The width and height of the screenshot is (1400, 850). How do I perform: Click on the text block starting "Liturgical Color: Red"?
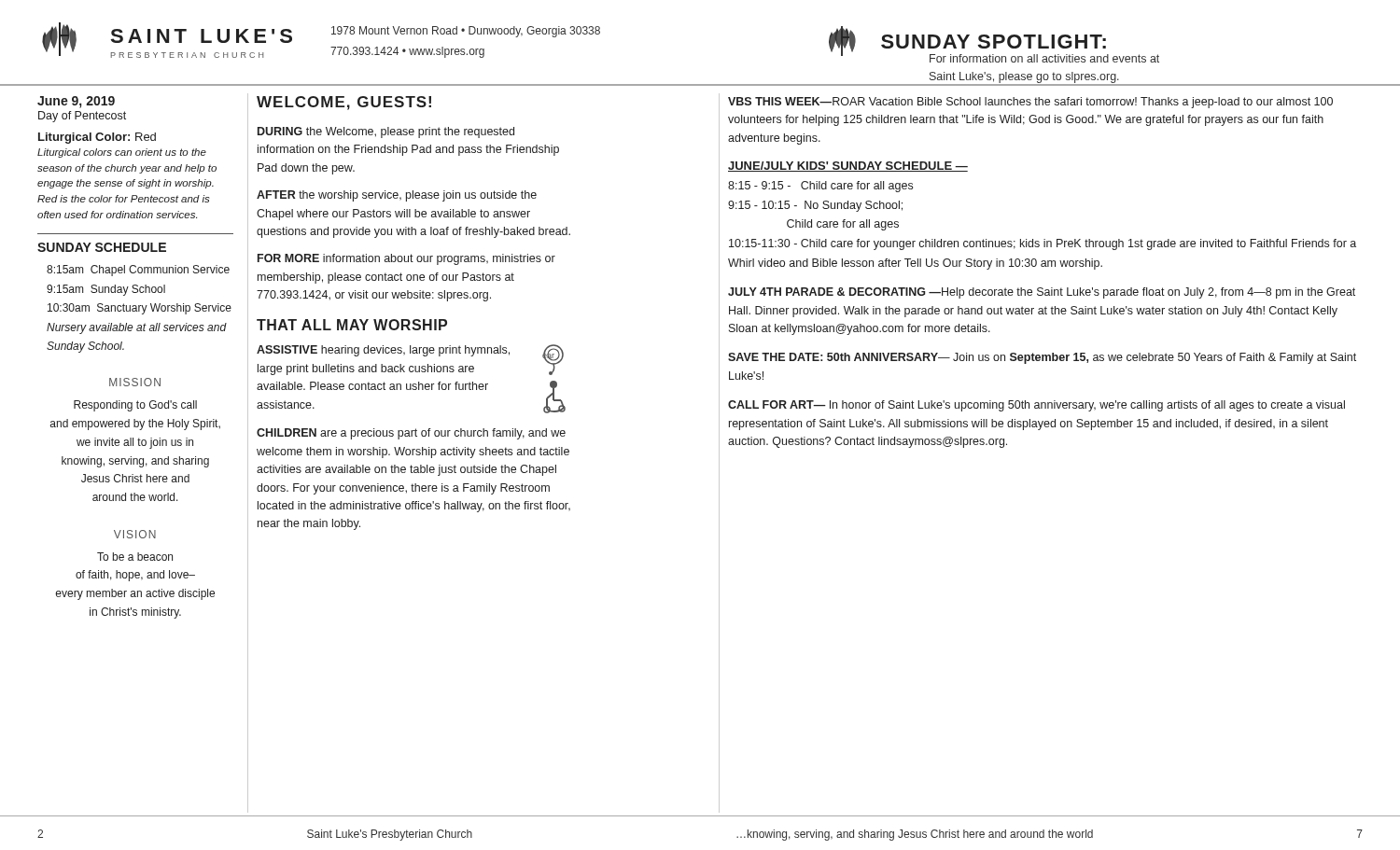pos(97,137)
